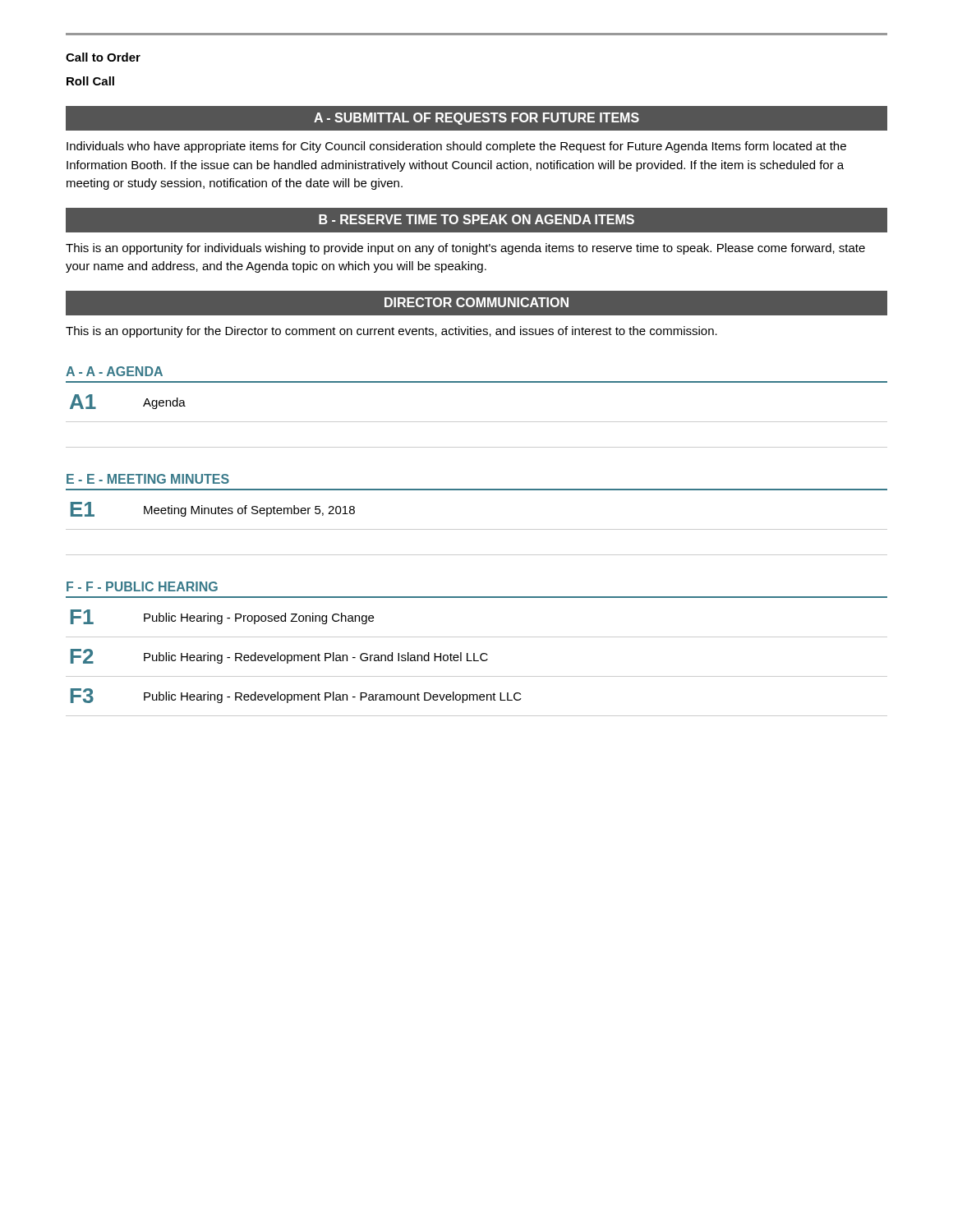Point to the text block starting "F1 Public Hearing - Proposed"
The height and width of the screenshot is (1232, 953).
tap(222, 617)
